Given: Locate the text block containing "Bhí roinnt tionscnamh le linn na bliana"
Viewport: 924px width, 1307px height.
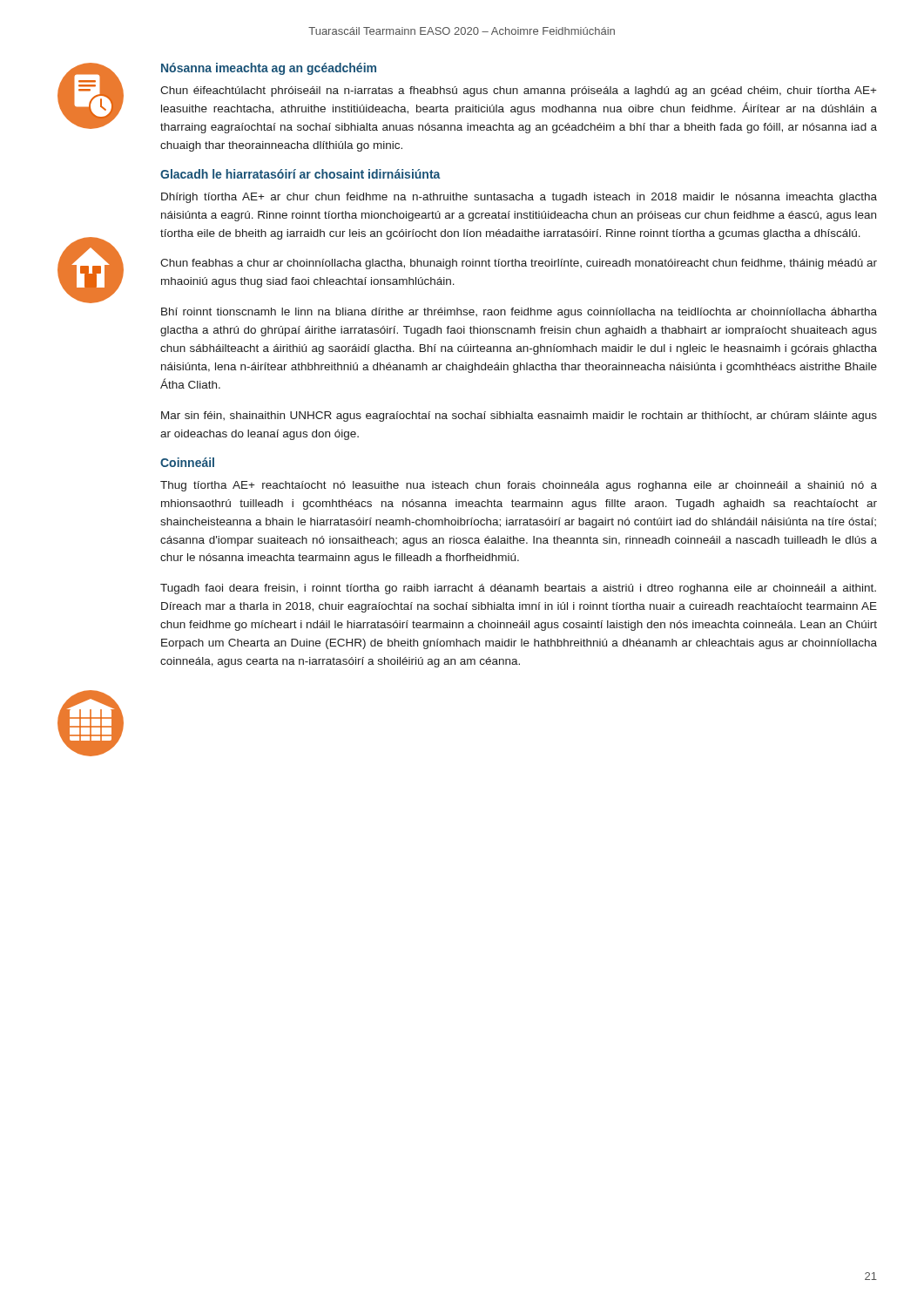Looking at the screenshot, I should [519, 348].
